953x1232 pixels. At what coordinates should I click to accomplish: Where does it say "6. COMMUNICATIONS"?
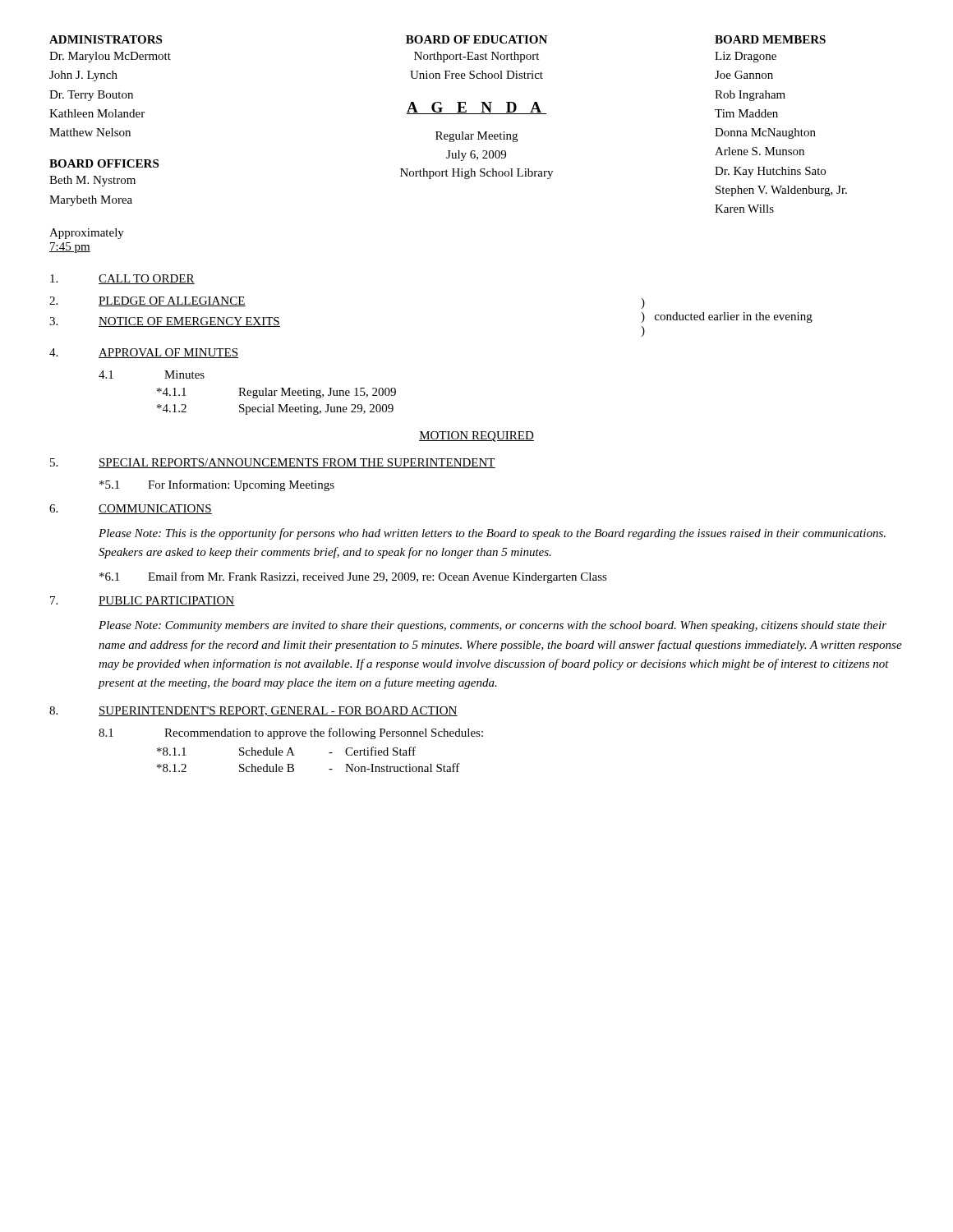(x=130, y=509)
